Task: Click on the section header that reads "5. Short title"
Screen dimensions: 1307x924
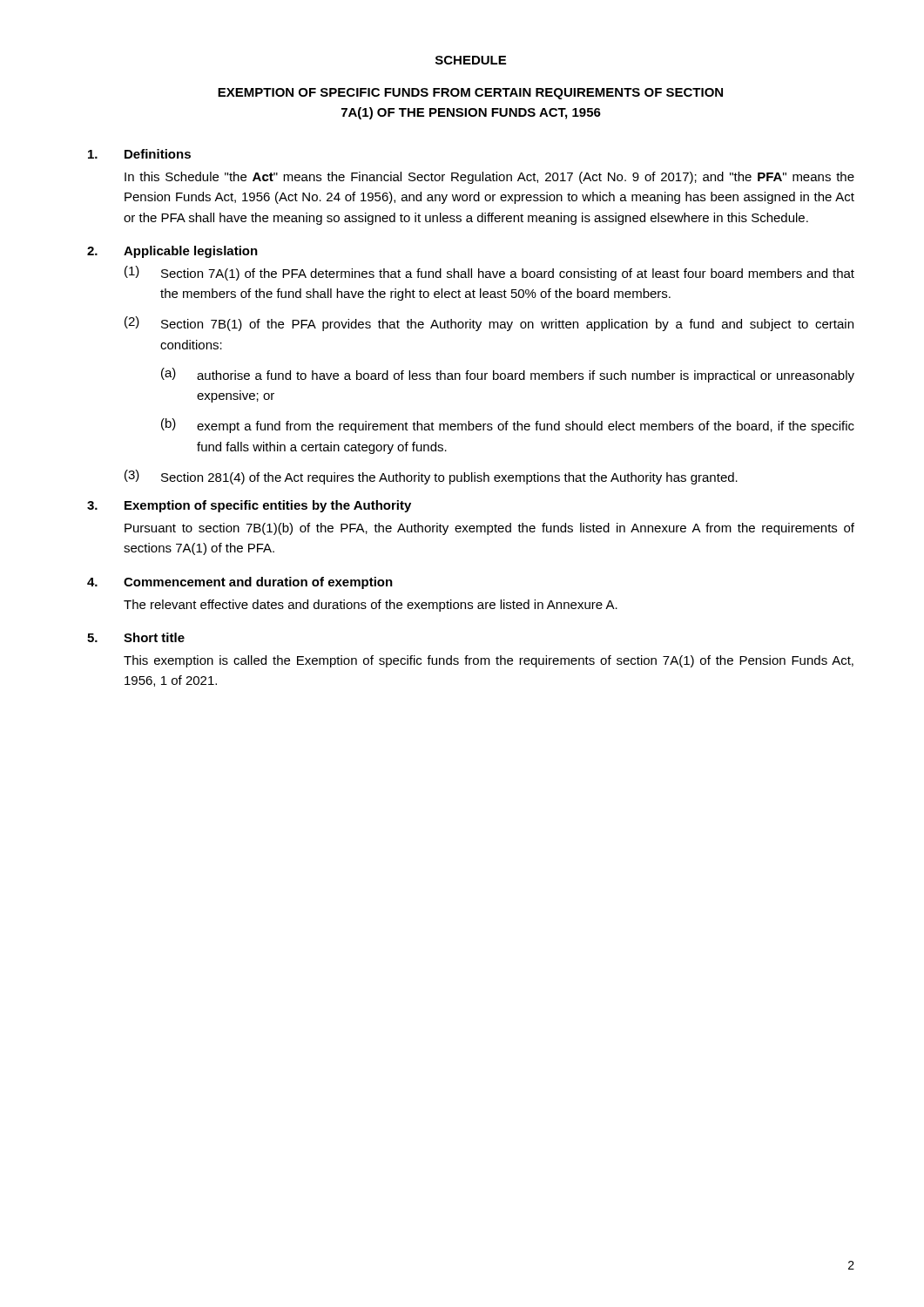Action: (x=136, y=637)
